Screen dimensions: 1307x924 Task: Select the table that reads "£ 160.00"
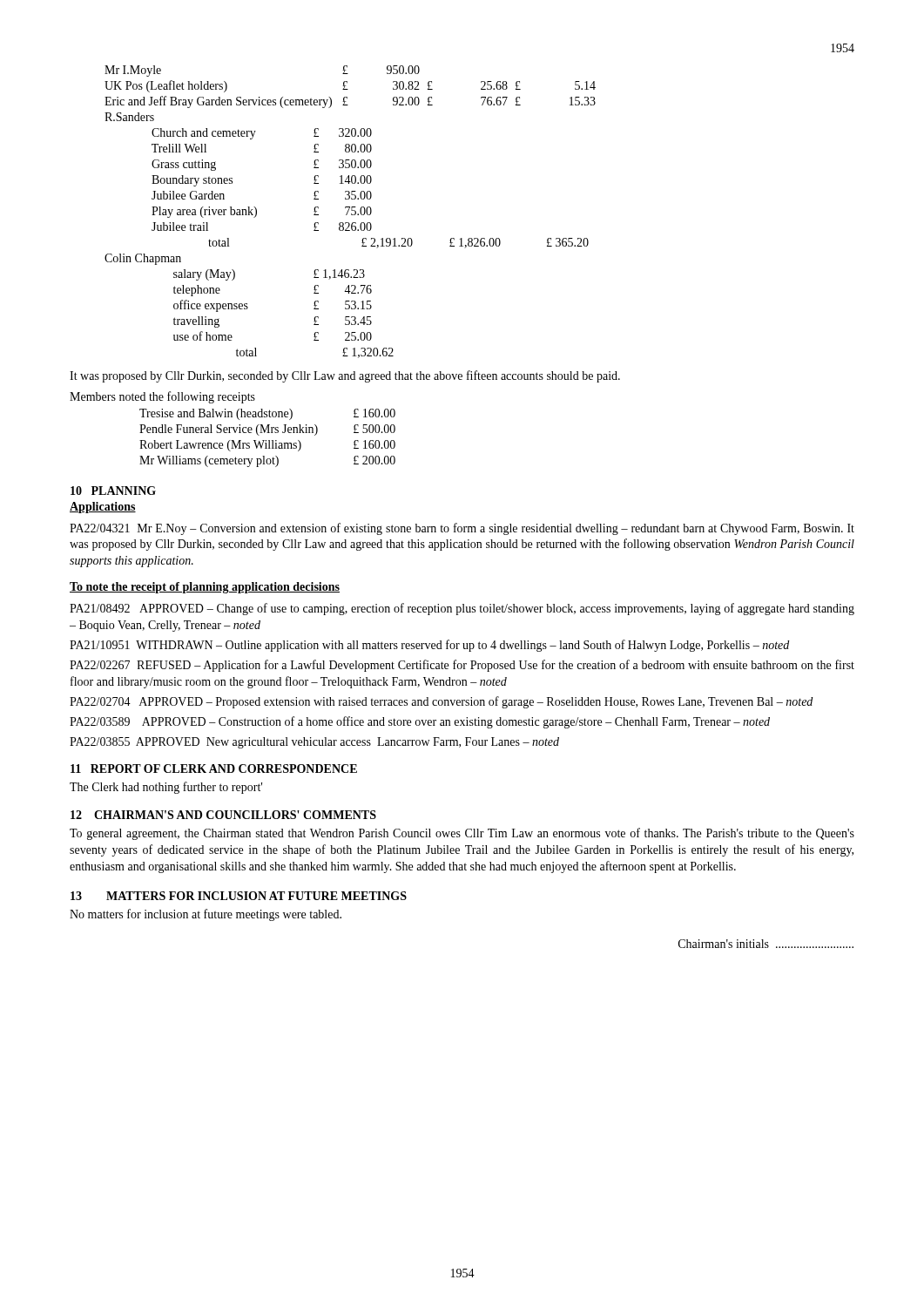pyautogui.click(x=497, y=437)
